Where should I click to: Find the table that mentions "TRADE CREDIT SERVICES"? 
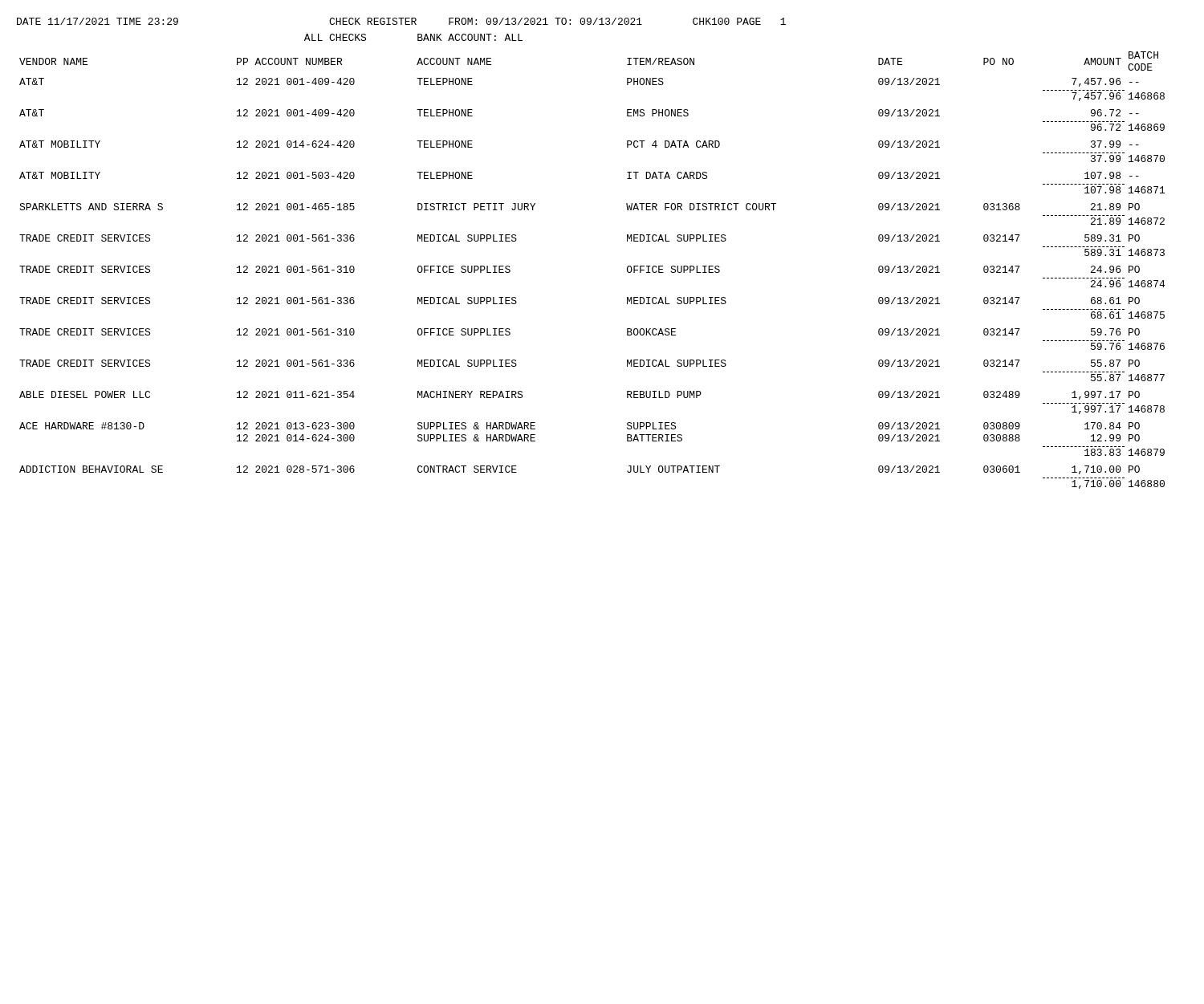(602, 270)
